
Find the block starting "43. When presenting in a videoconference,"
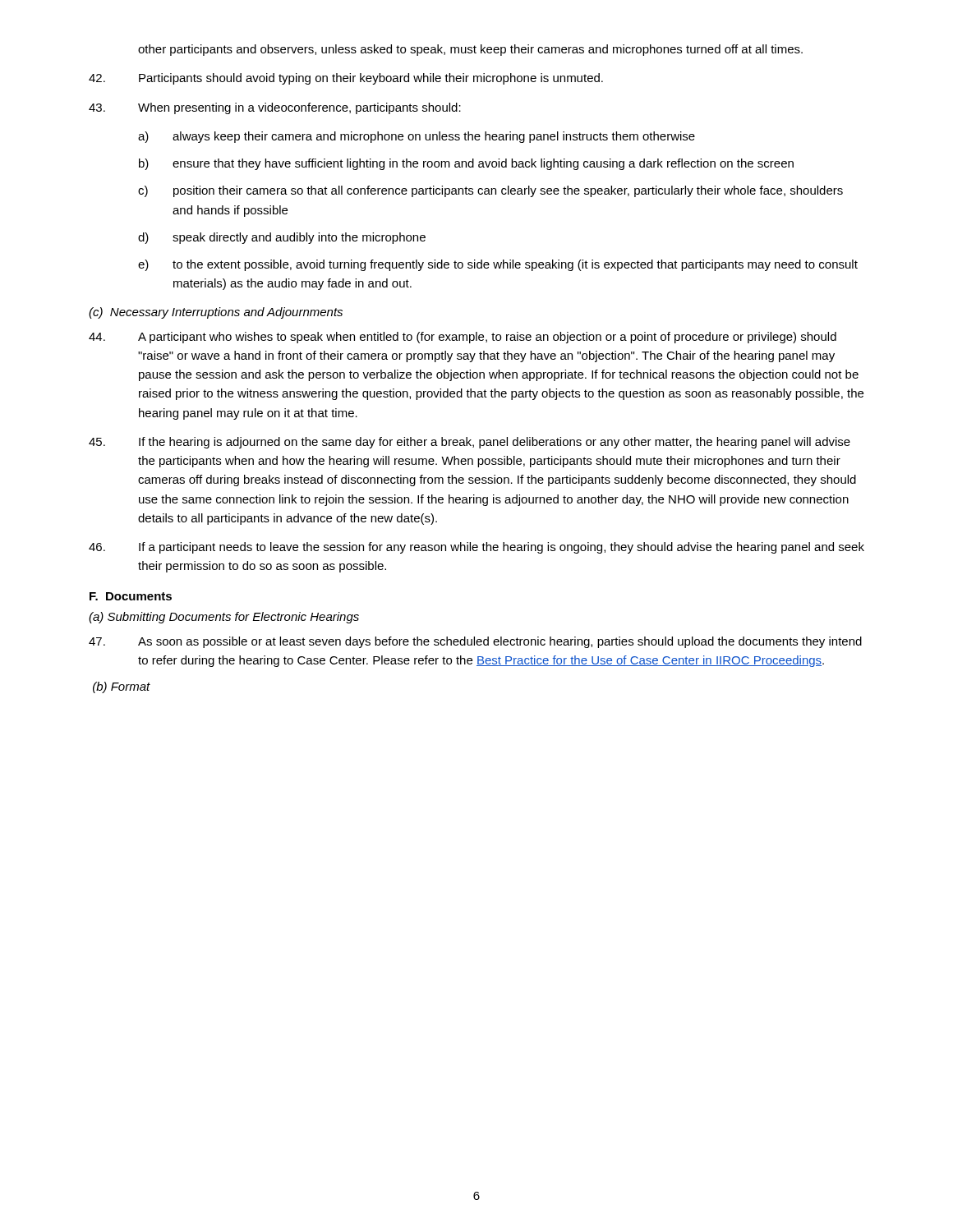(275, 108)
